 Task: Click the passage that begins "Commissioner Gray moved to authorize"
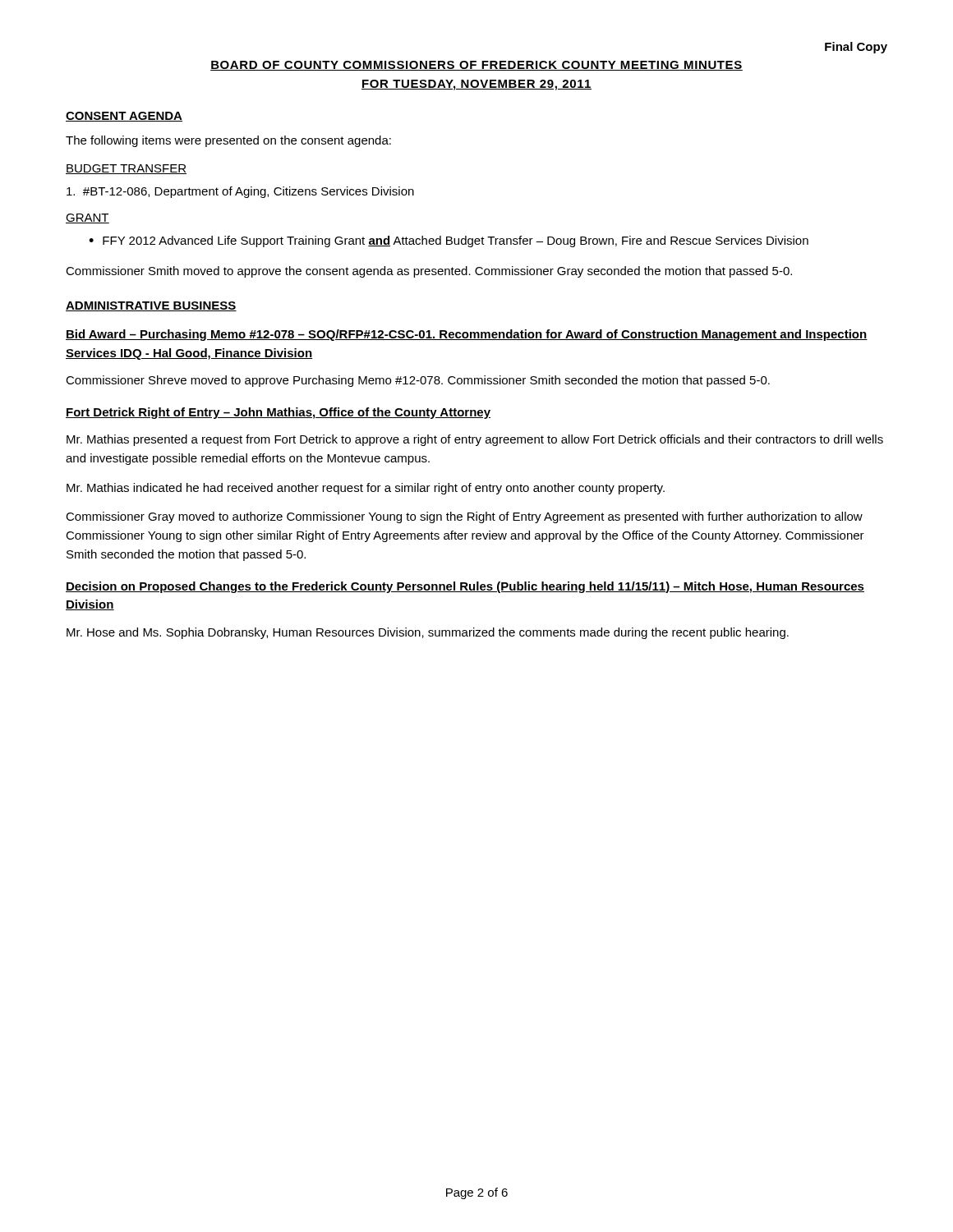coord(465,535)
